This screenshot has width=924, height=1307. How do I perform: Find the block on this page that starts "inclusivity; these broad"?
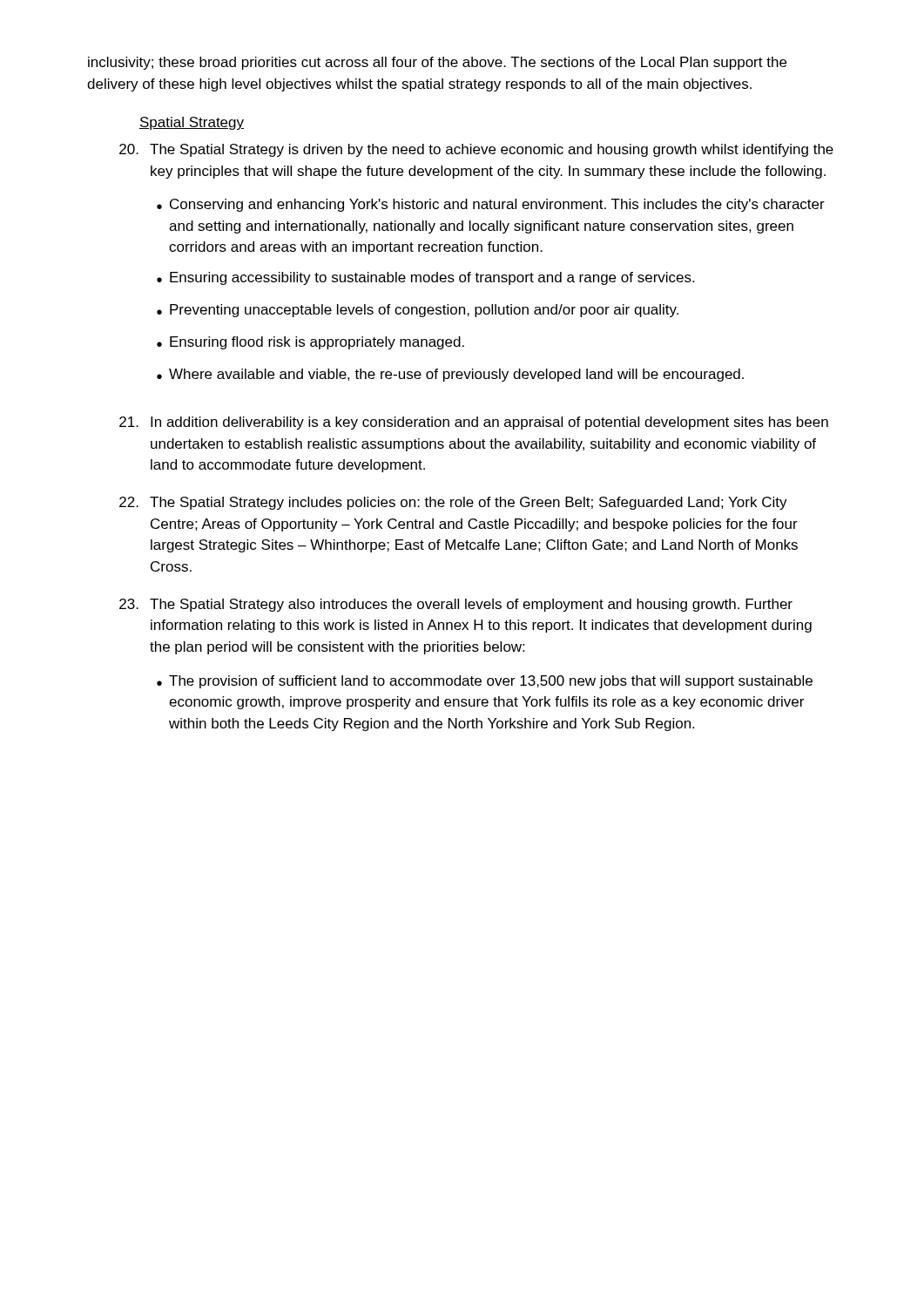[437, 73]
